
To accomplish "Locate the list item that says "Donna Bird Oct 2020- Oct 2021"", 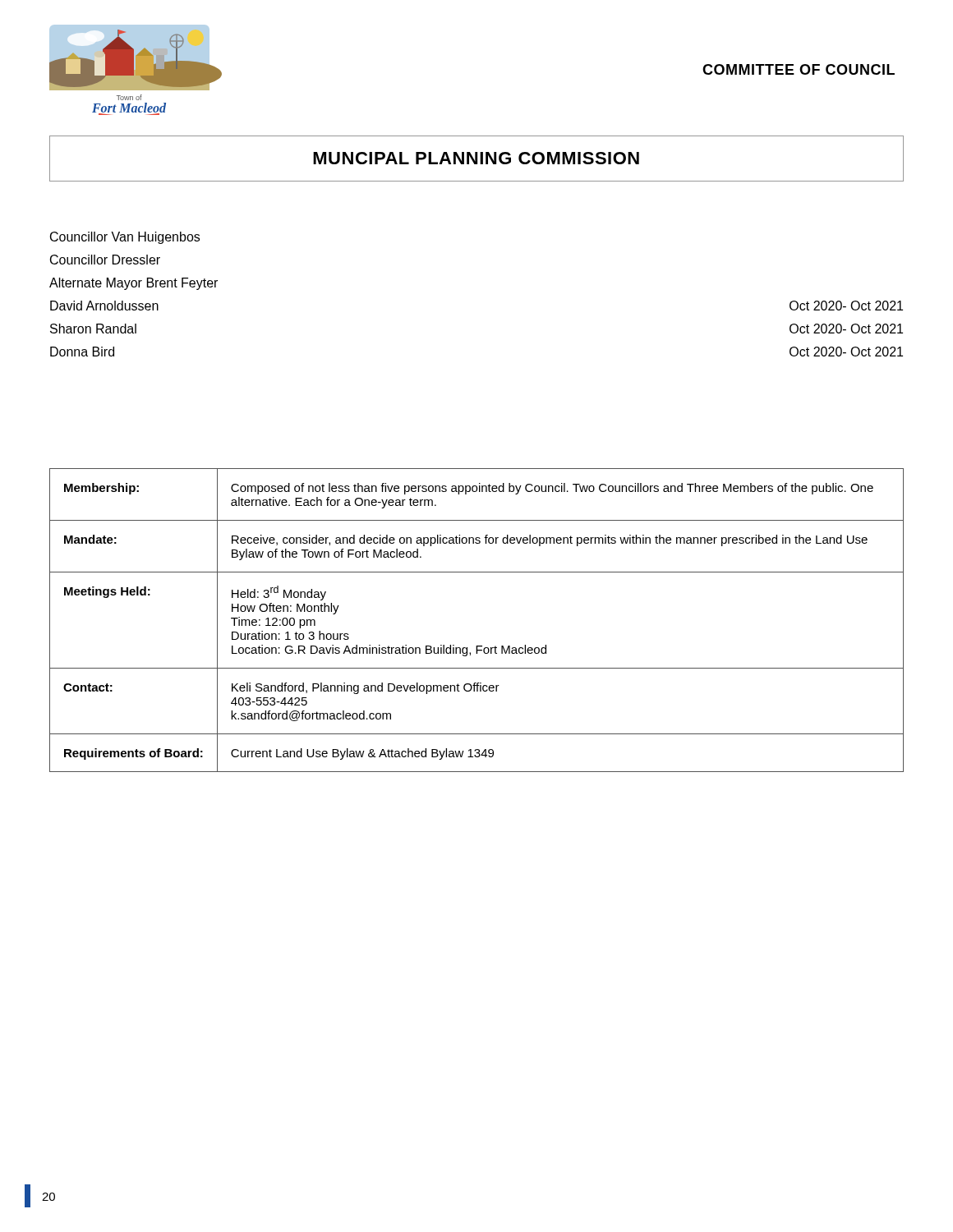I will [x=84, y=352].
